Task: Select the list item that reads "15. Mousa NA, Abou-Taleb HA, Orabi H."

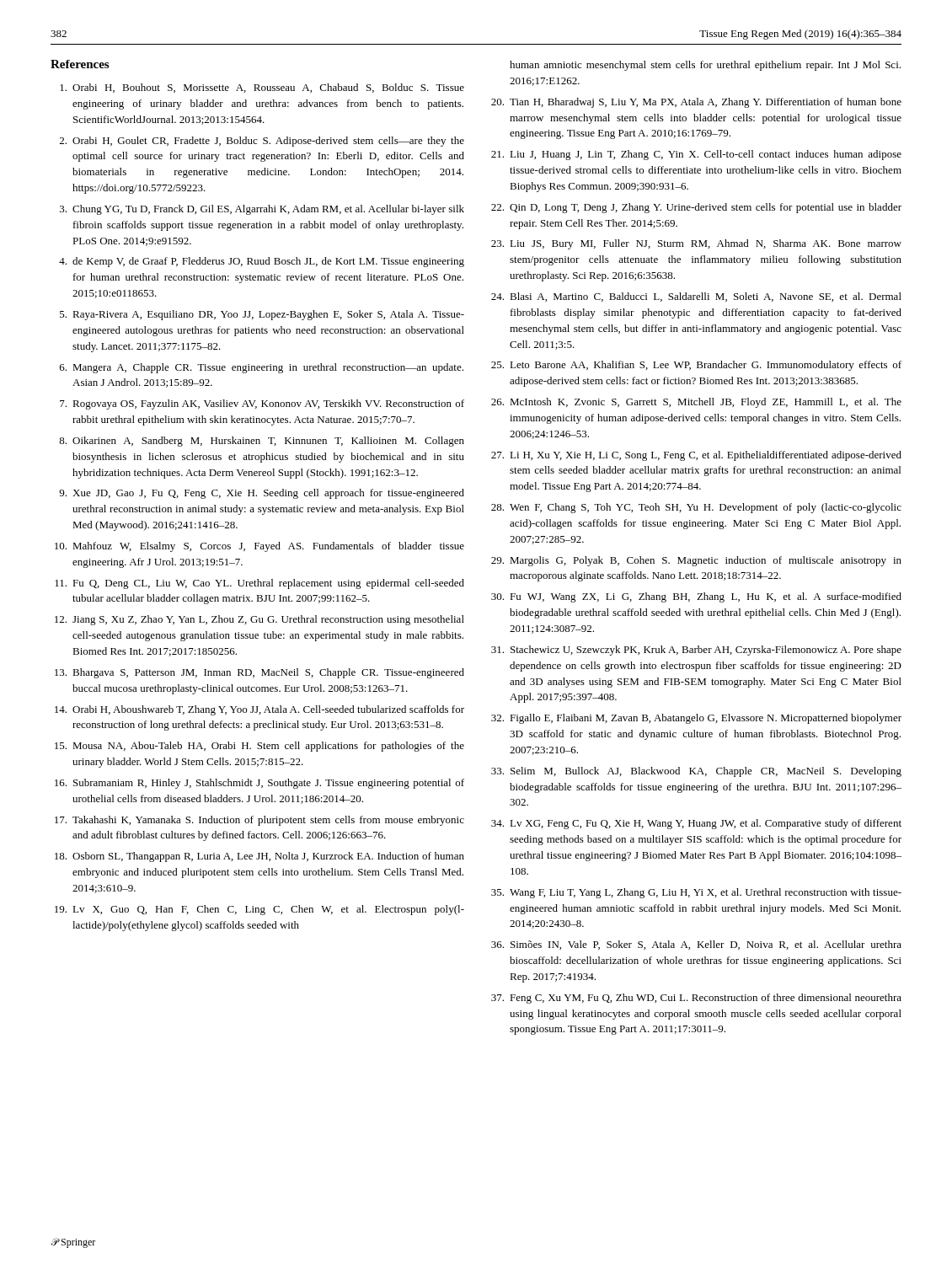Action: (257, 754)
